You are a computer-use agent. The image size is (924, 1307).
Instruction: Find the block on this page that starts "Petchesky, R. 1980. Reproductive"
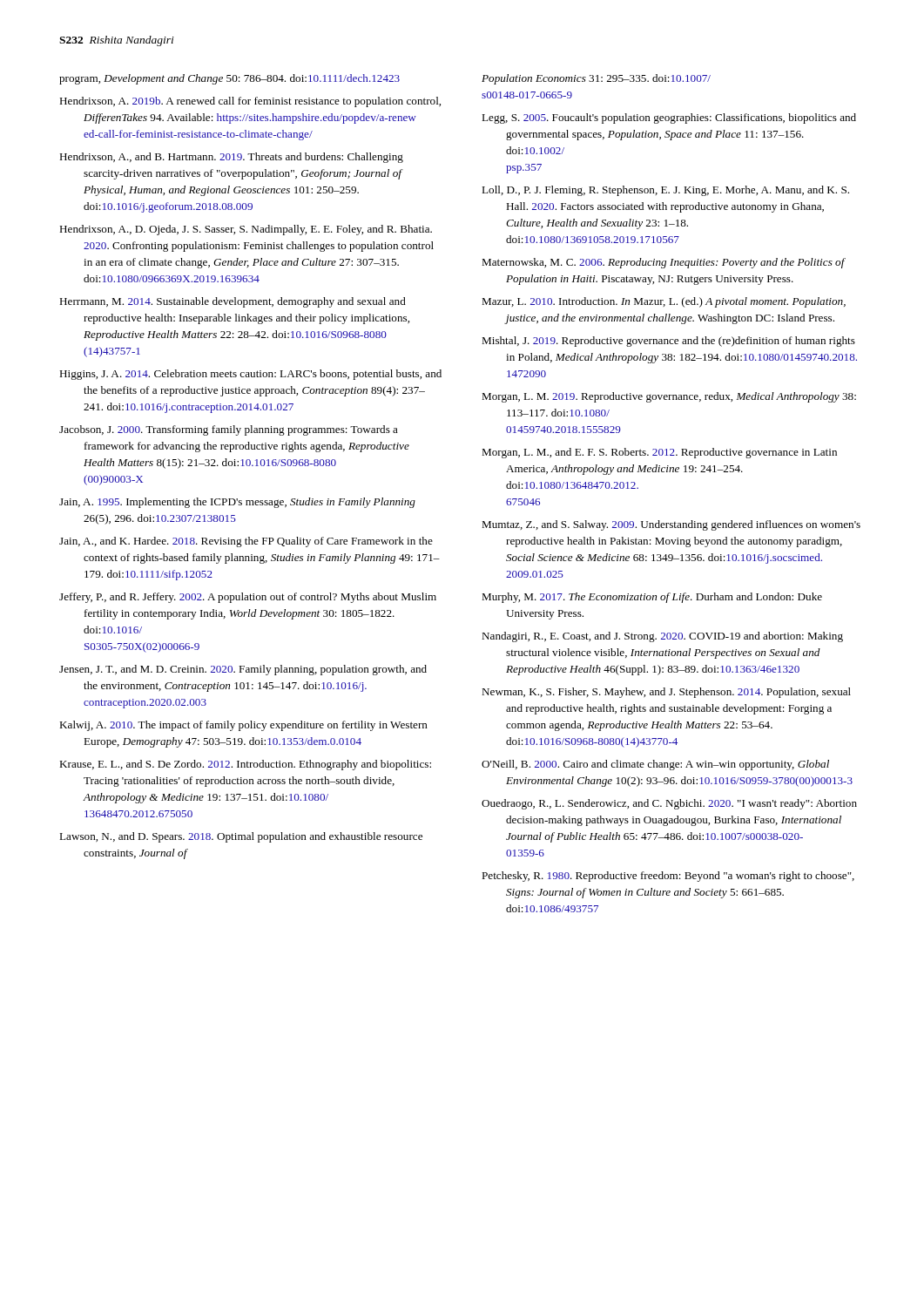(668, 892)
